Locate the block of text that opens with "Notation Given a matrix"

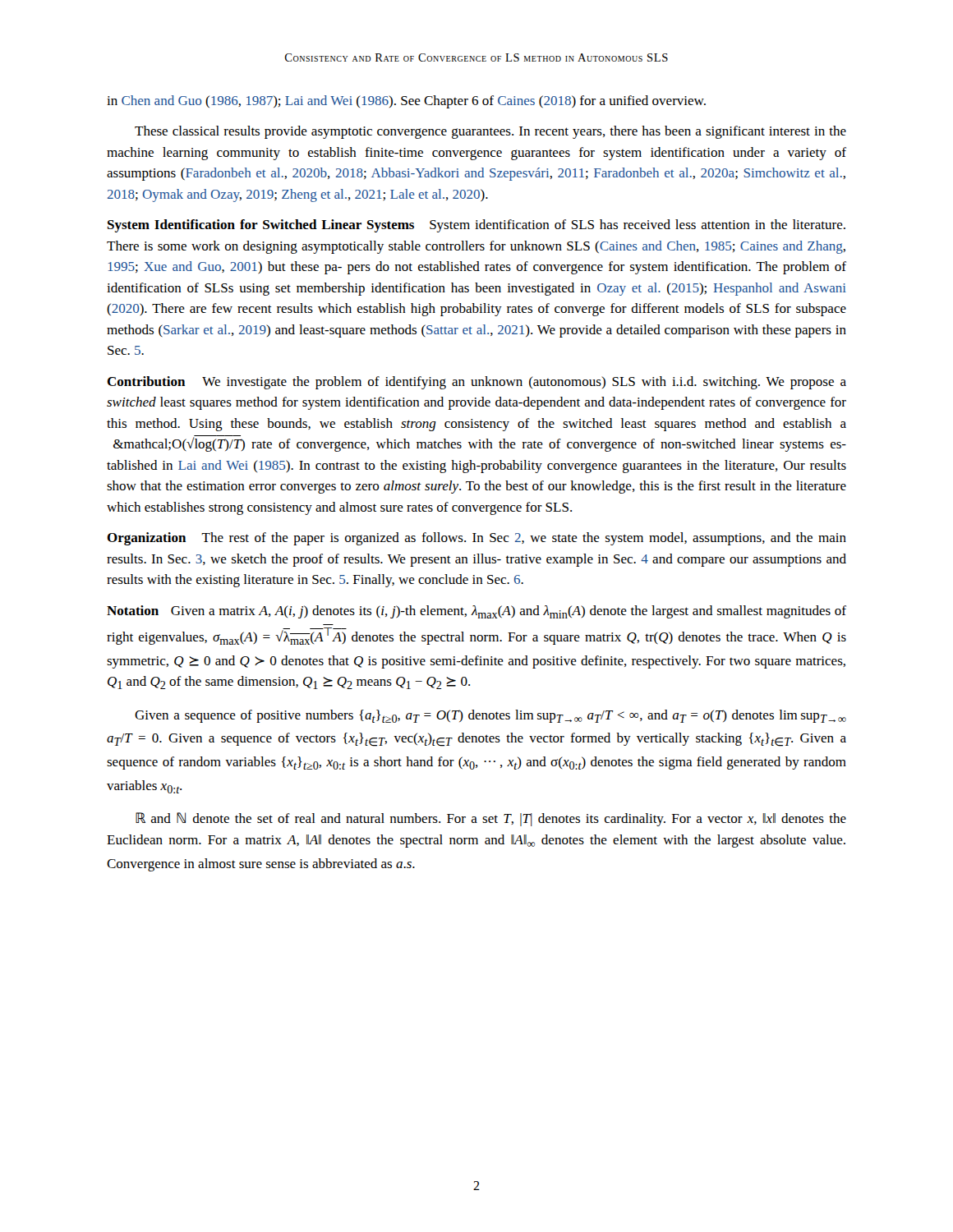[476, 647]
